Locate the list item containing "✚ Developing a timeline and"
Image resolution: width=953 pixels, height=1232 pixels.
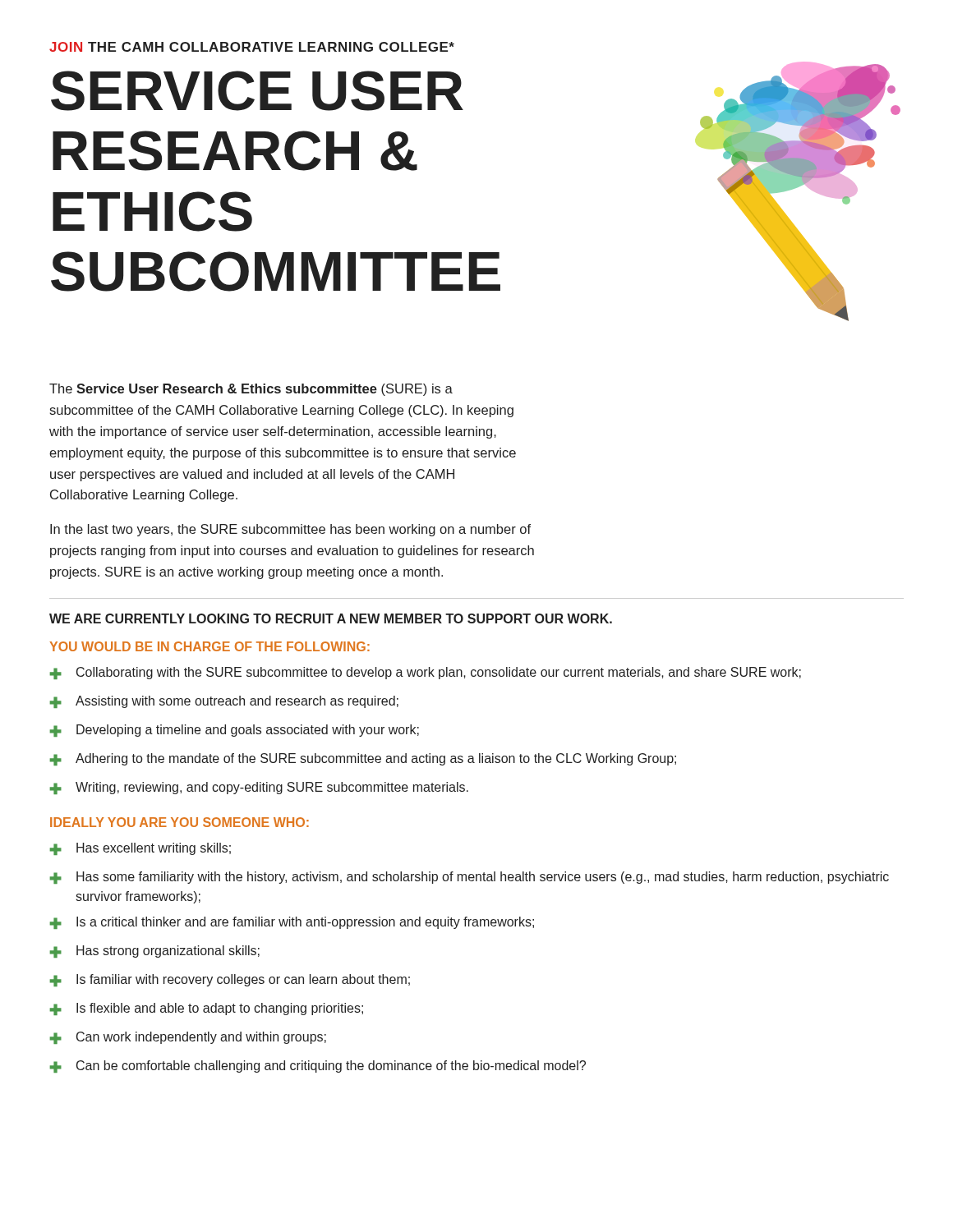click(234, 731)
